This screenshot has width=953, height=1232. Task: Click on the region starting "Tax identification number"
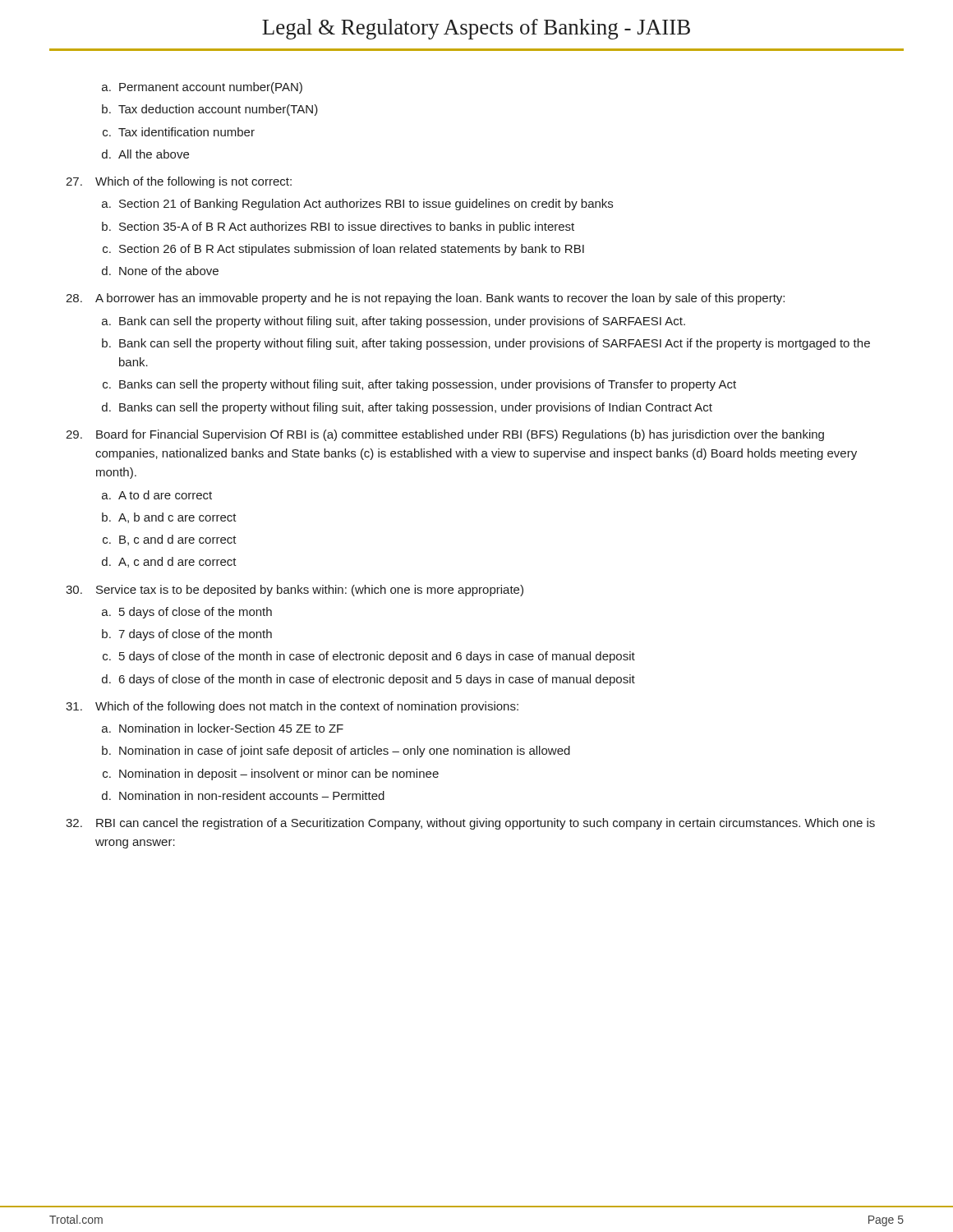pos(186,131)
